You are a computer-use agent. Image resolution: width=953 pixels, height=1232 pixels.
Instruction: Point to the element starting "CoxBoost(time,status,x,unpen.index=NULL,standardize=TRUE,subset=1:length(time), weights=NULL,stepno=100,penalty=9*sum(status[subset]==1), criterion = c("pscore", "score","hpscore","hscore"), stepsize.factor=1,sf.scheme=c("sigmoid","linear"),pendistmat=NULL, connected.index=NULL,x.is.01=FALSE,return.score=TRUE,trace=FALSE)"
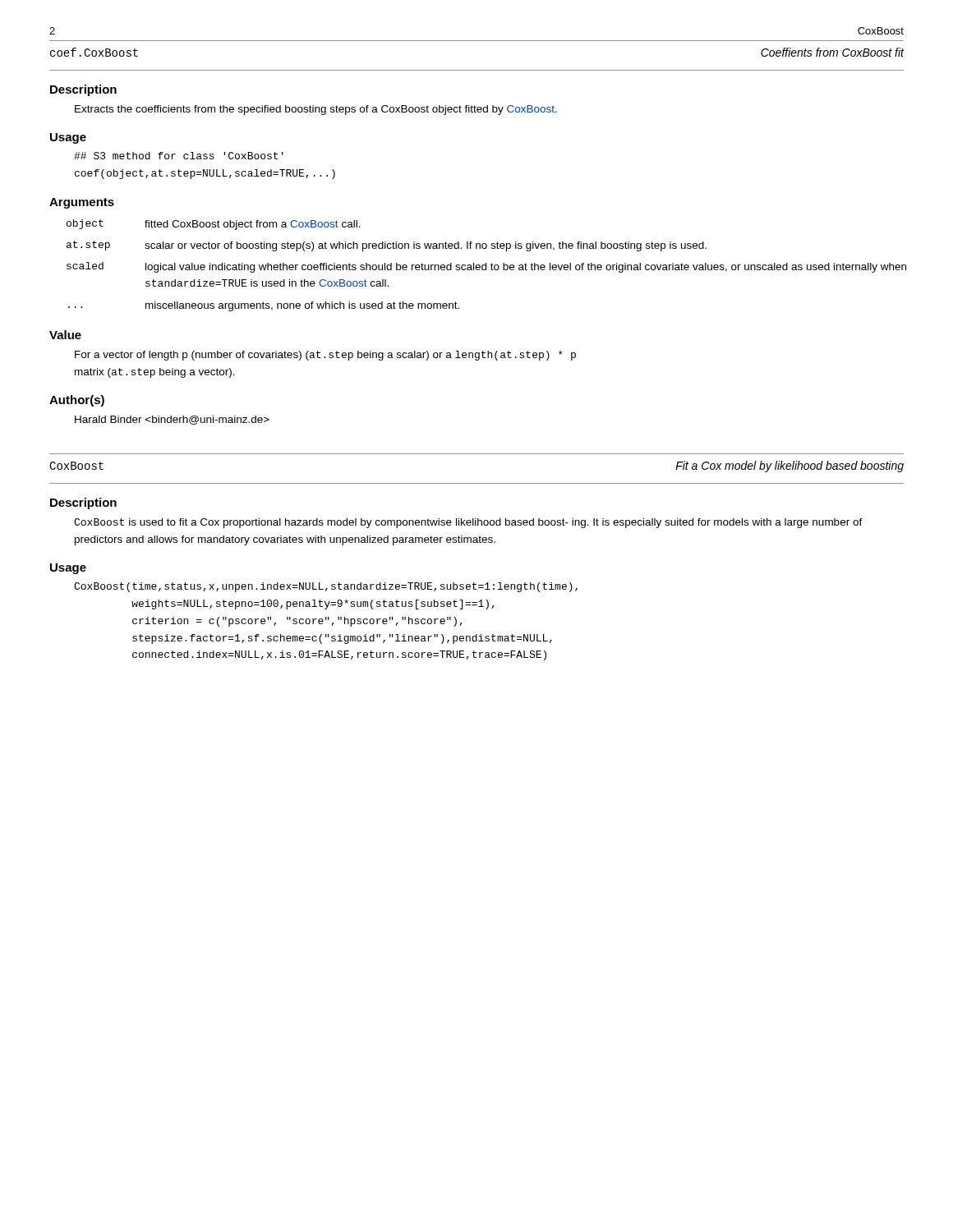click(x=327, y=621)
